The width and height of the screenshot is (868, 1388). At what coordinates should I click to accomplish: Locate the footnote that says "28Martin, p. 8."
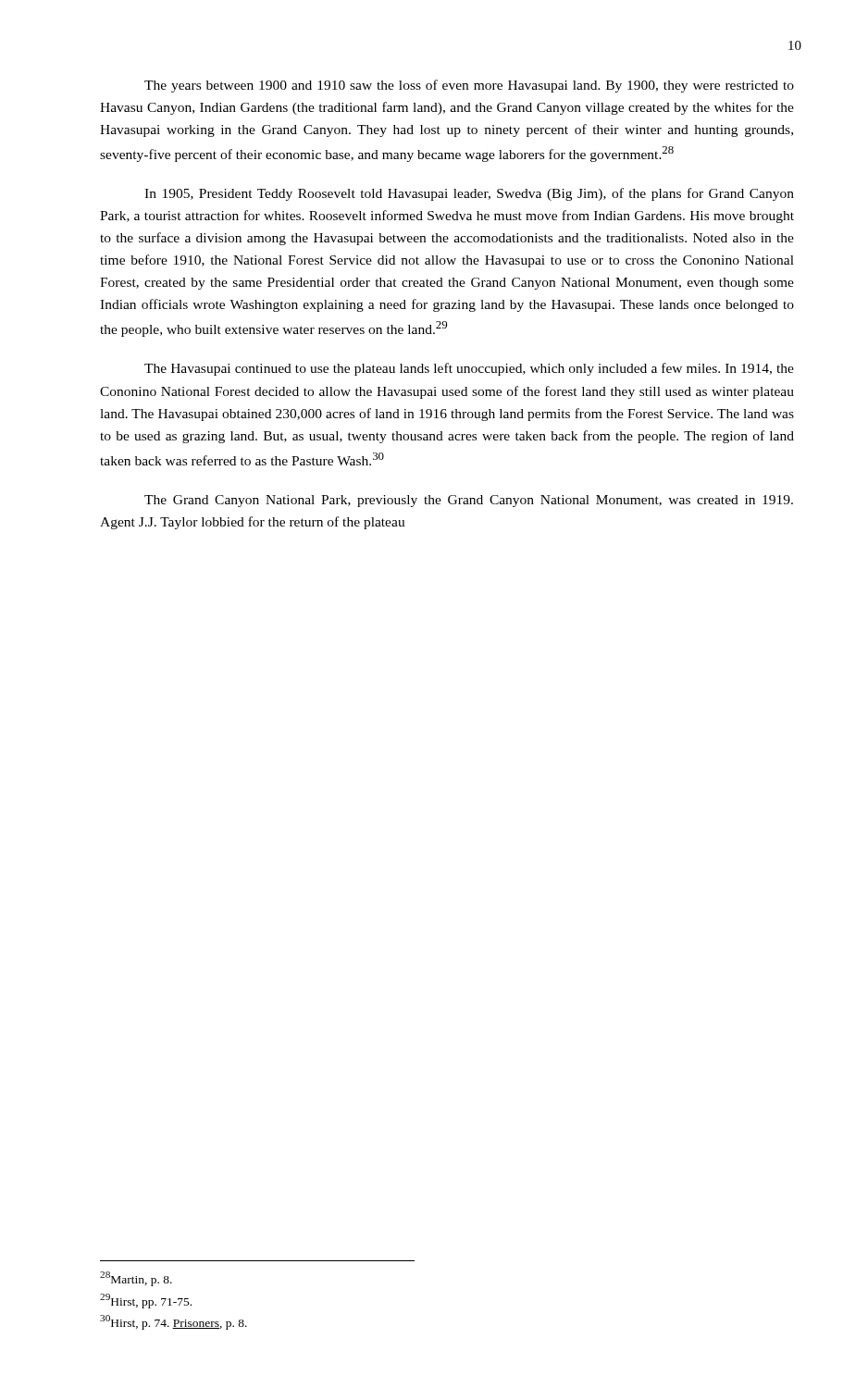click(x=136, y=1277)
